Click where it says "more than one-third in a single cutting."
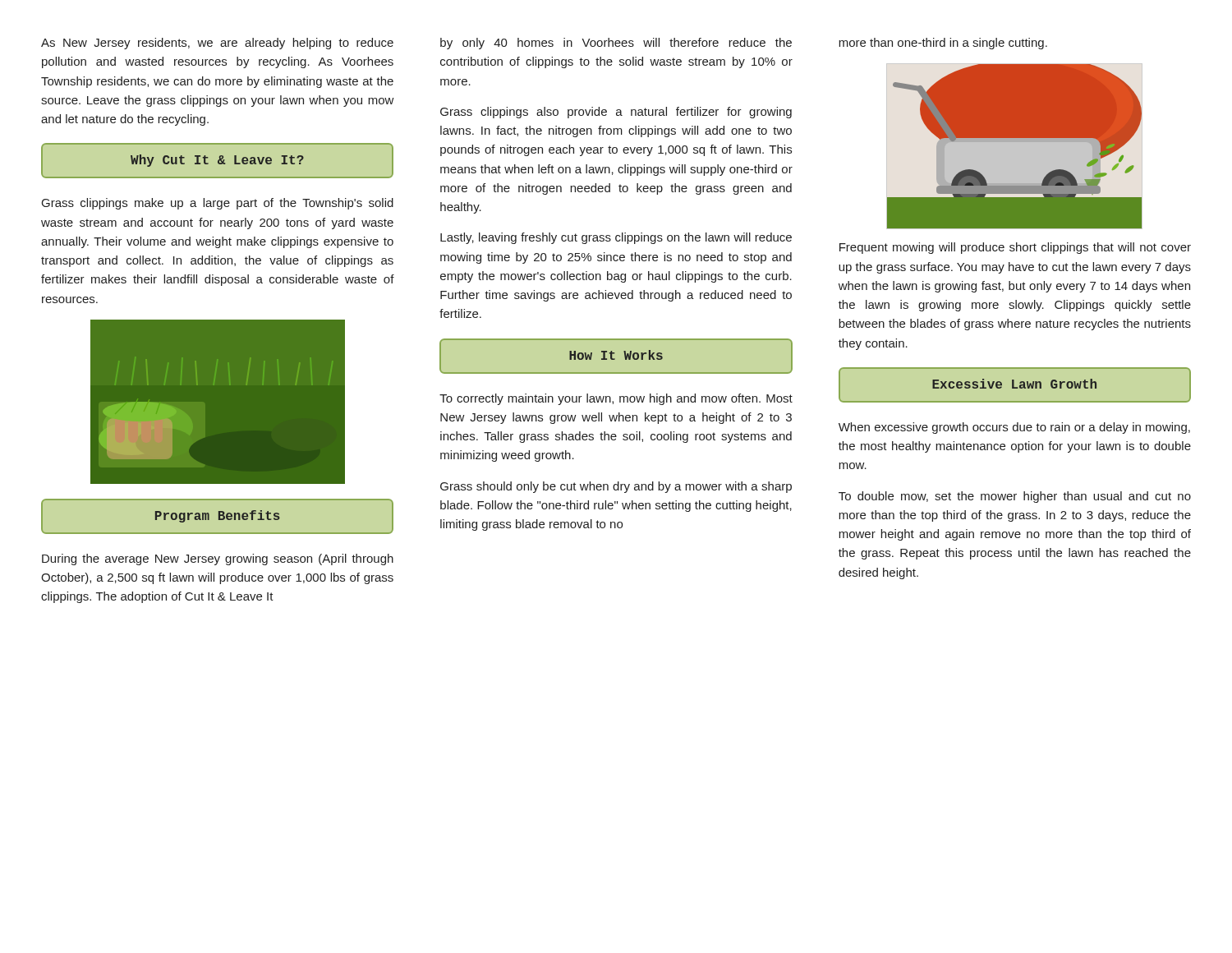Screen dimensions: 953x1232 (x=1015, y=42)
